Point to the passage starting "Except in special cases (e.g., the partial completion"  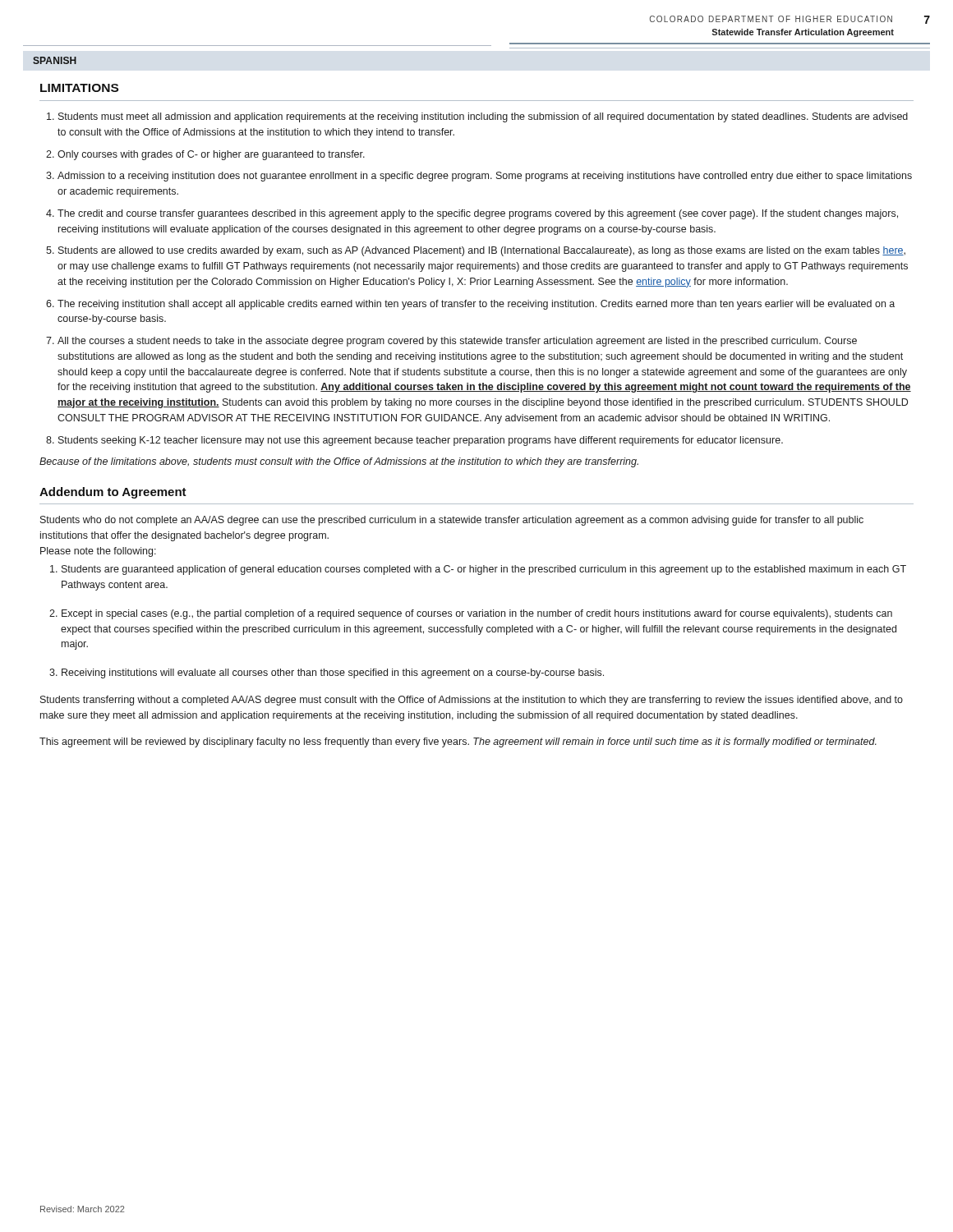click(479, 629)
